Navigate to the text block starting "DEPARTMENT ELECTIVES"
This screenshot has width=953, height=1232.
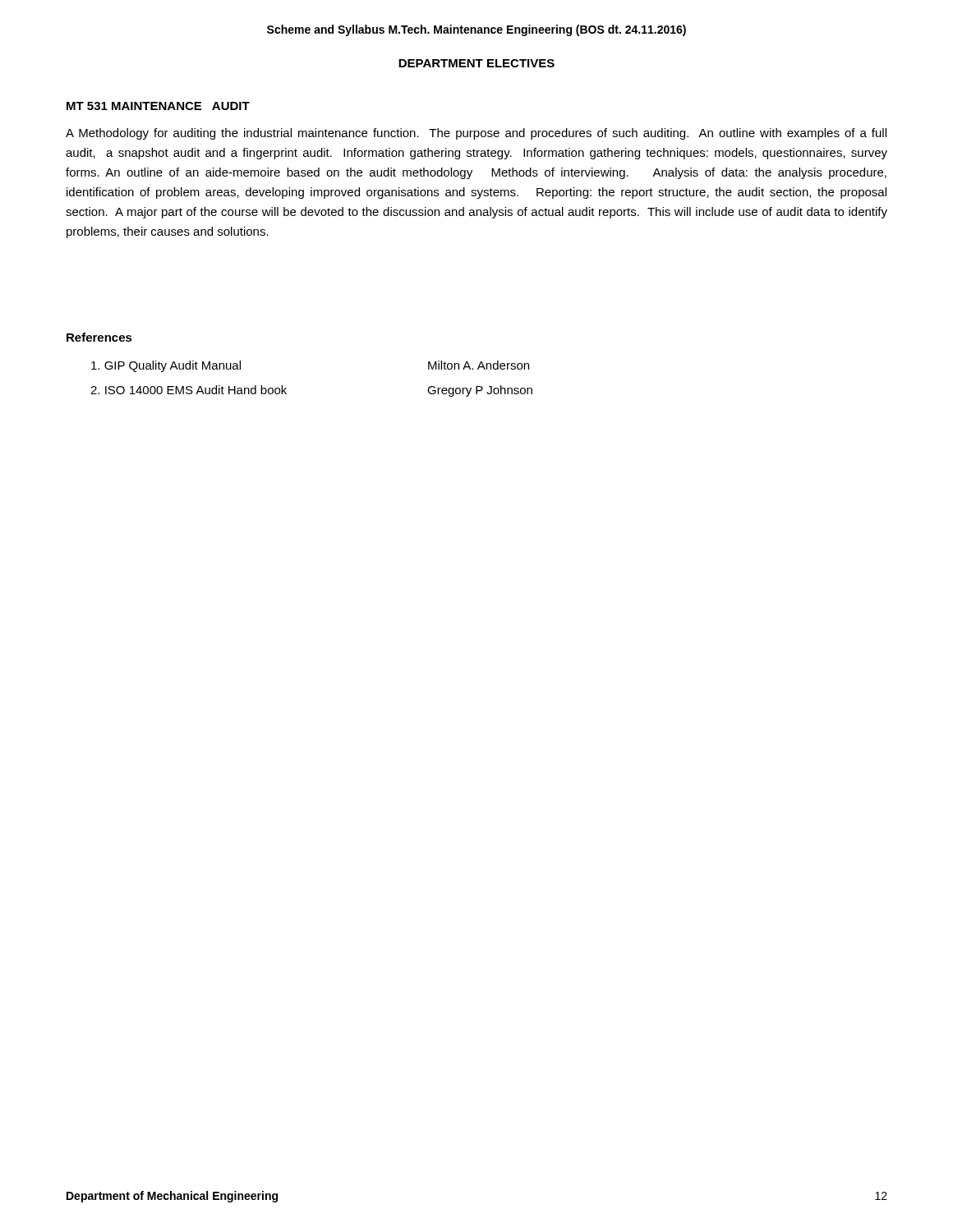click(x=476, y=63)
